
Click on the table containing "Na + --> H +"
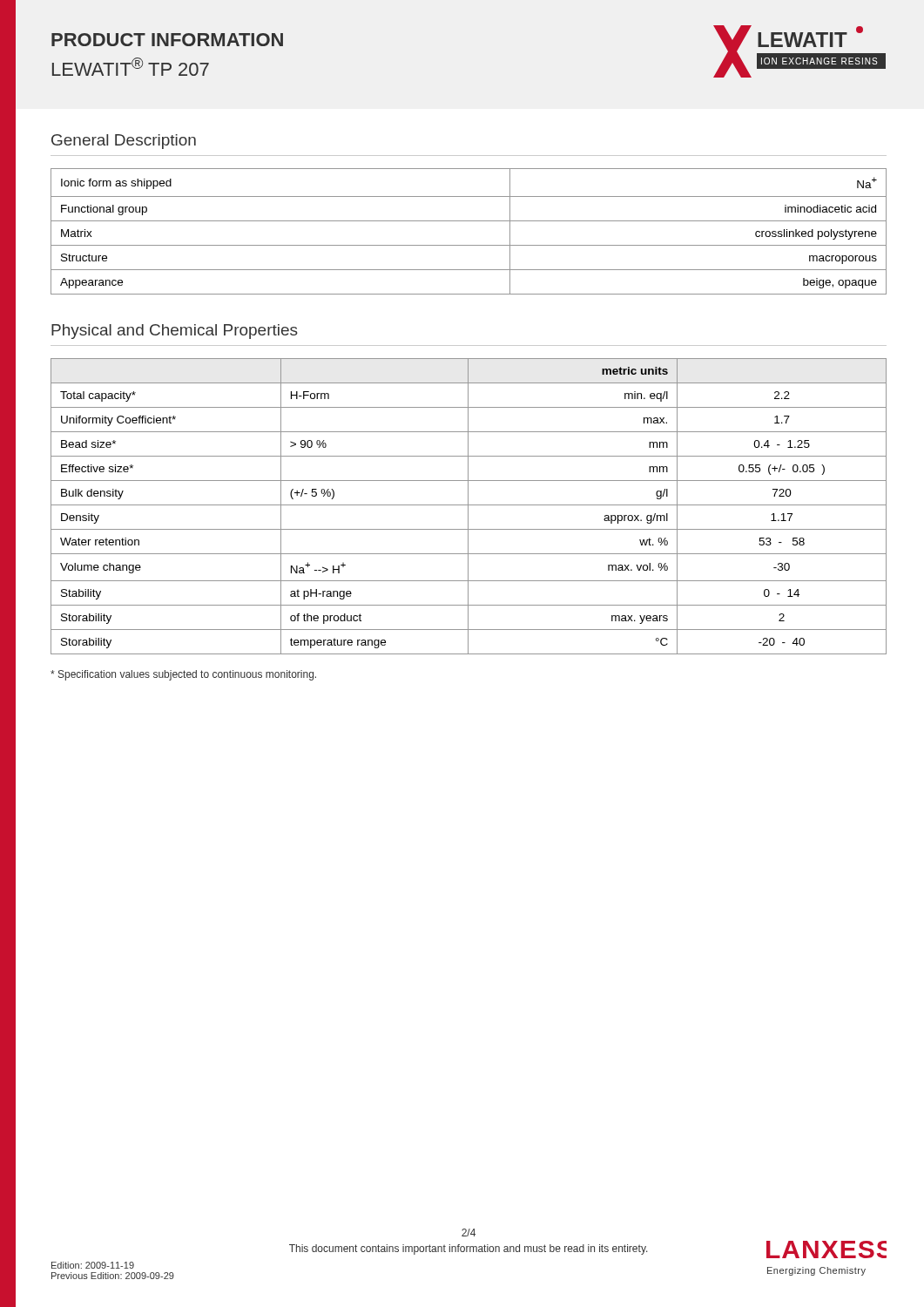pyautogui.click(x=469, y=506)
